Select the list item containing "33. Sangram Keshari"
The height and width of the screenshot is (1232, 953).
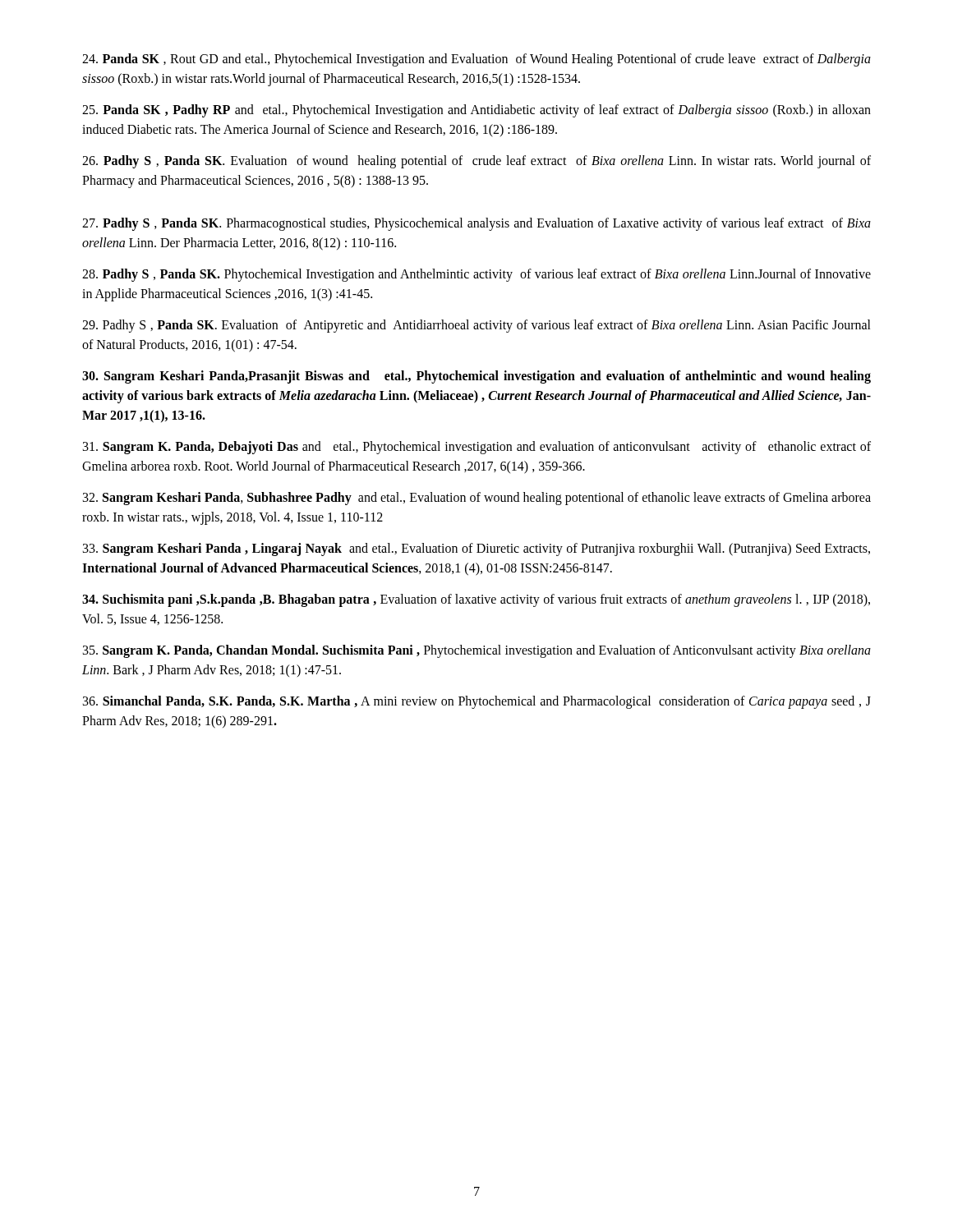(476, 558)
